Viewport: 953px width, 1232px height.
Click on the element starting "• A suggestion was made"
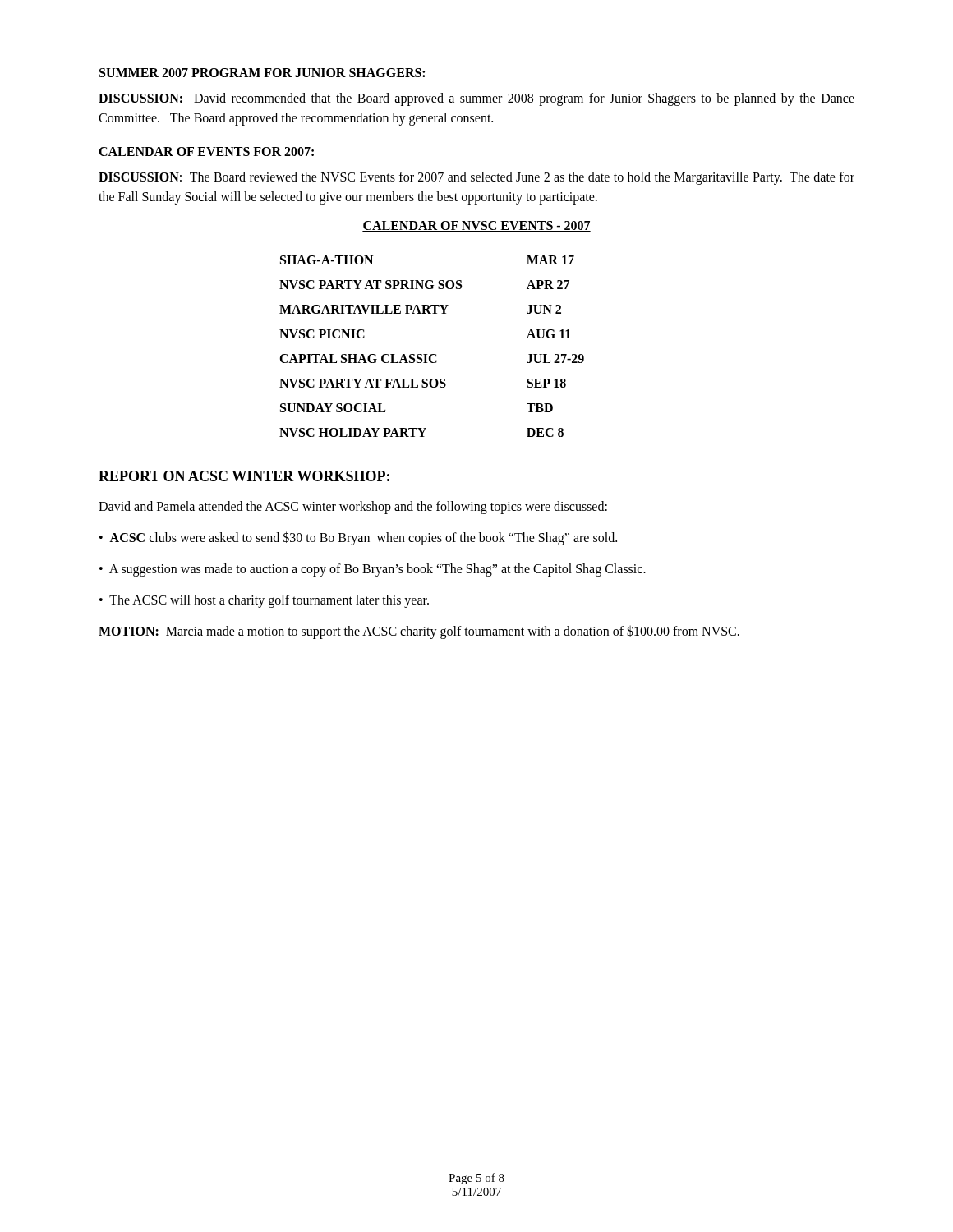(372, 569)
